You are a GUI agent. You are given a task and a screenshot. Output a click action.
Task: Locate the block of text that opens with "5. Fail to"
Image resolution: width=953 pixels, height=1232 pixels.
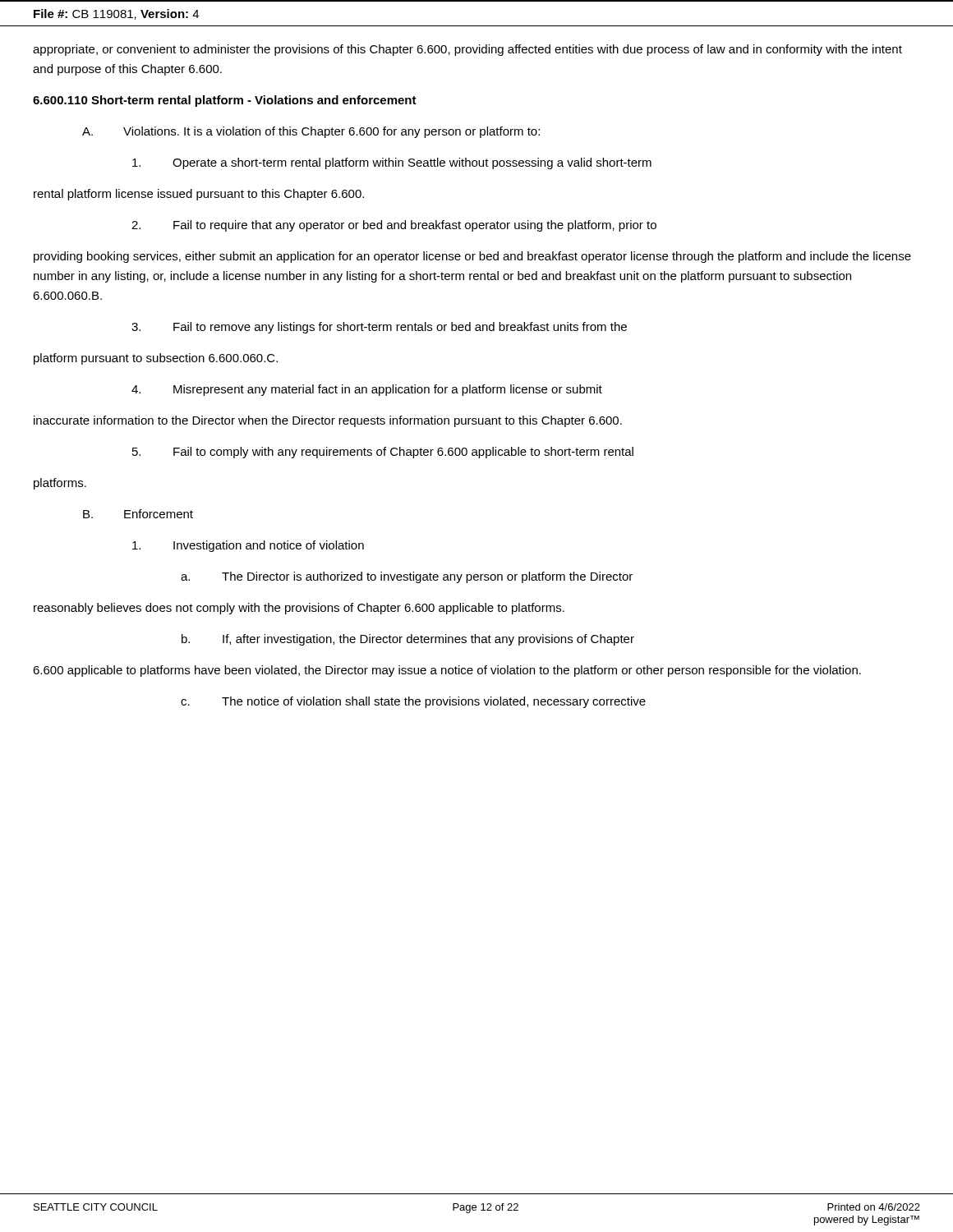(526, 452)
